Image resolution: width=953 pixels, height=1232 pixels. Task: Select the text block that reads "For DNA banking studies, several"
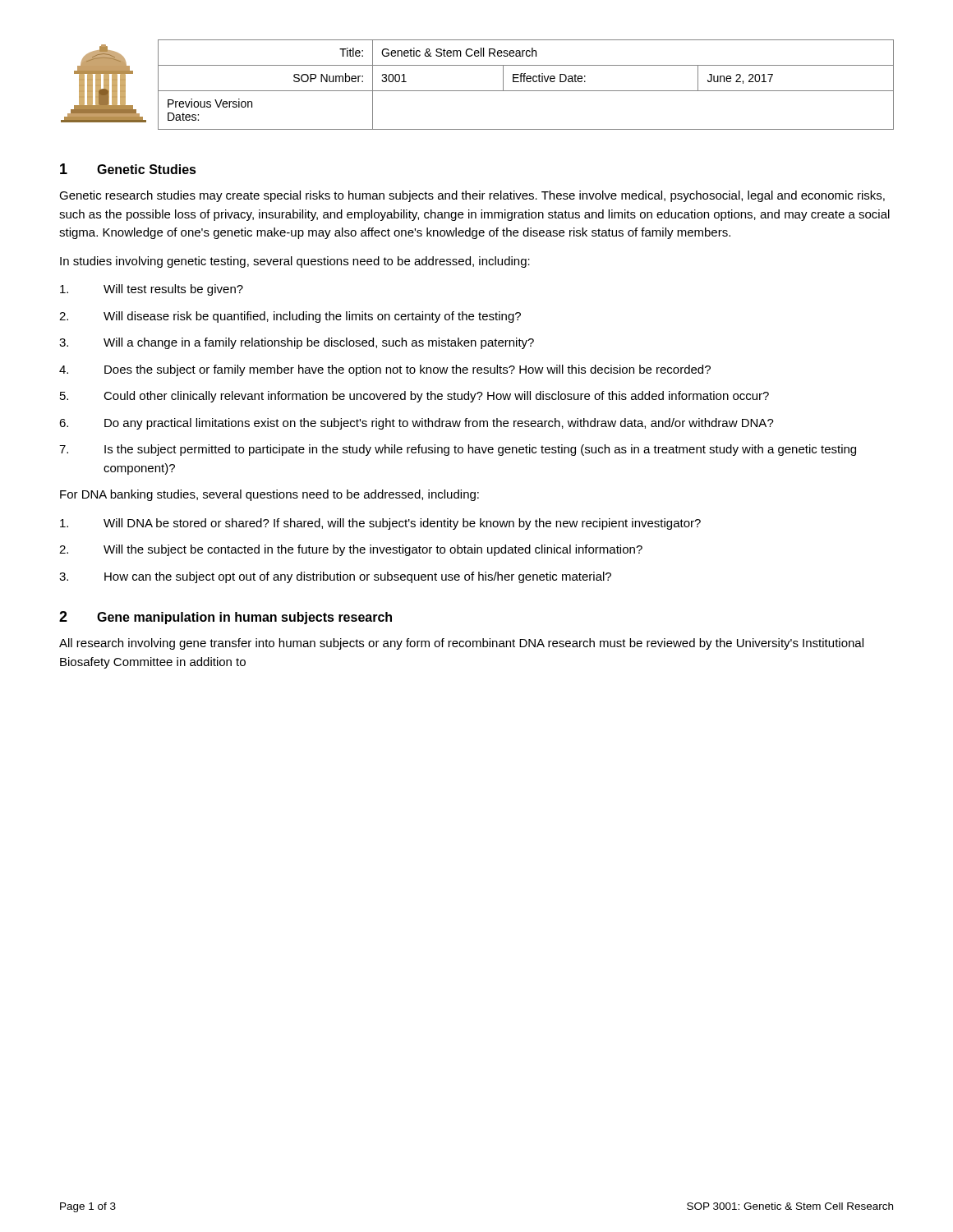pos(269,494)
